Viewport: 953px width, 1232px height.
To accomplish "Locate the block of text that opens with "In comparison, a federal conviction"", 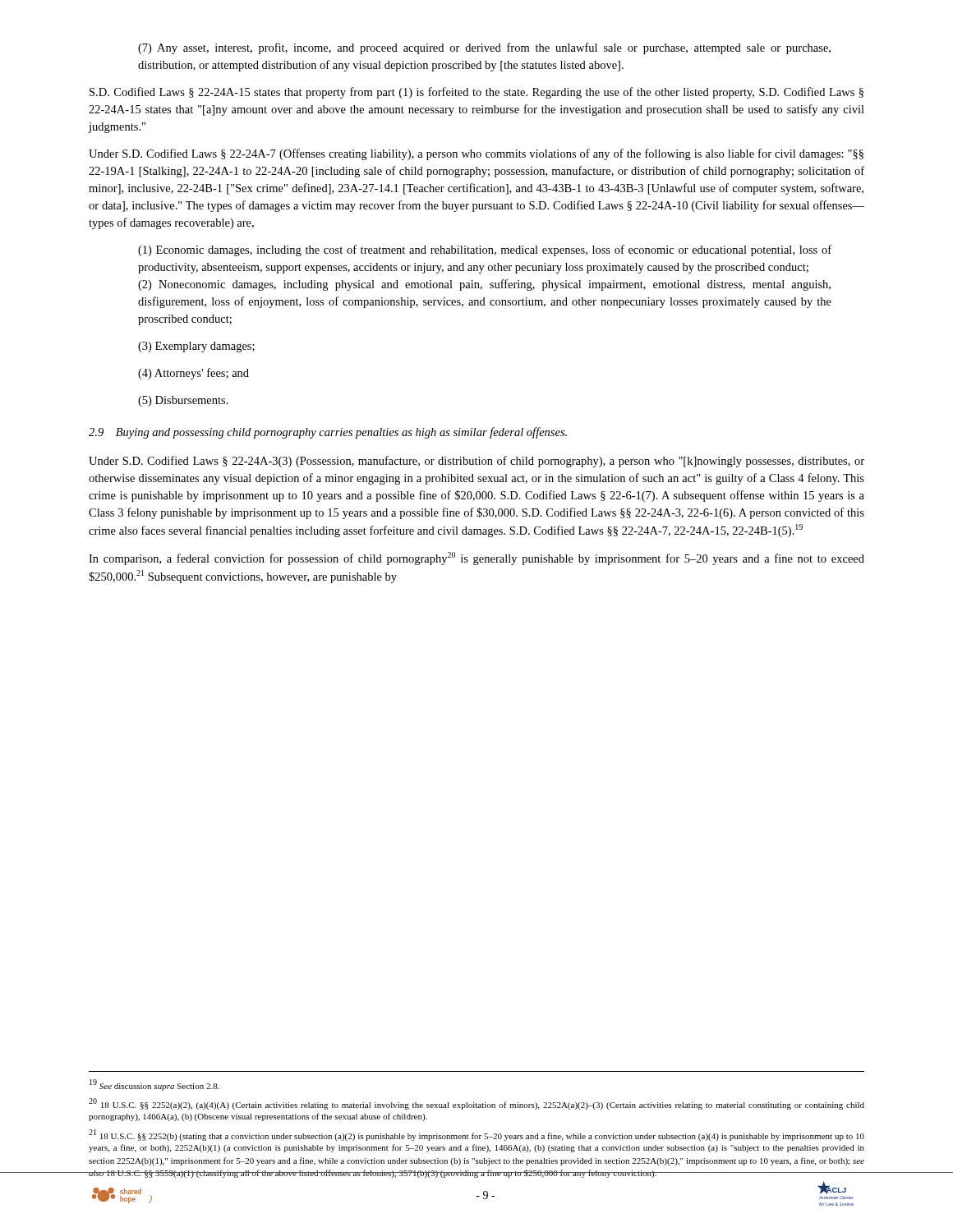I will (x=476, y=568).
